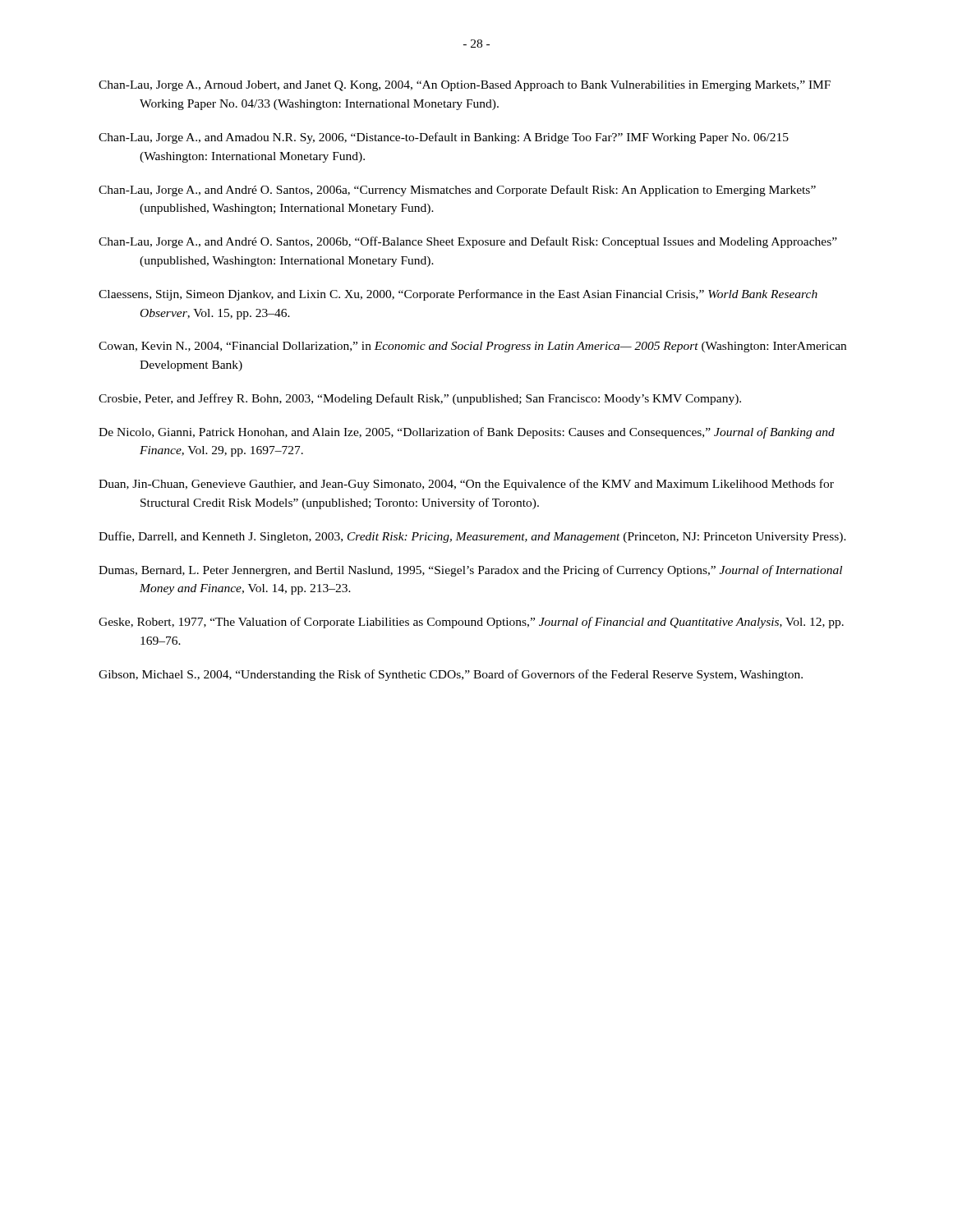Select the list item with the text "De Nicolo, Gianni, Patrick Honohan, and Alain Ize,"
Viewport: 953px width, 1232px height.
tap(467, 441)
